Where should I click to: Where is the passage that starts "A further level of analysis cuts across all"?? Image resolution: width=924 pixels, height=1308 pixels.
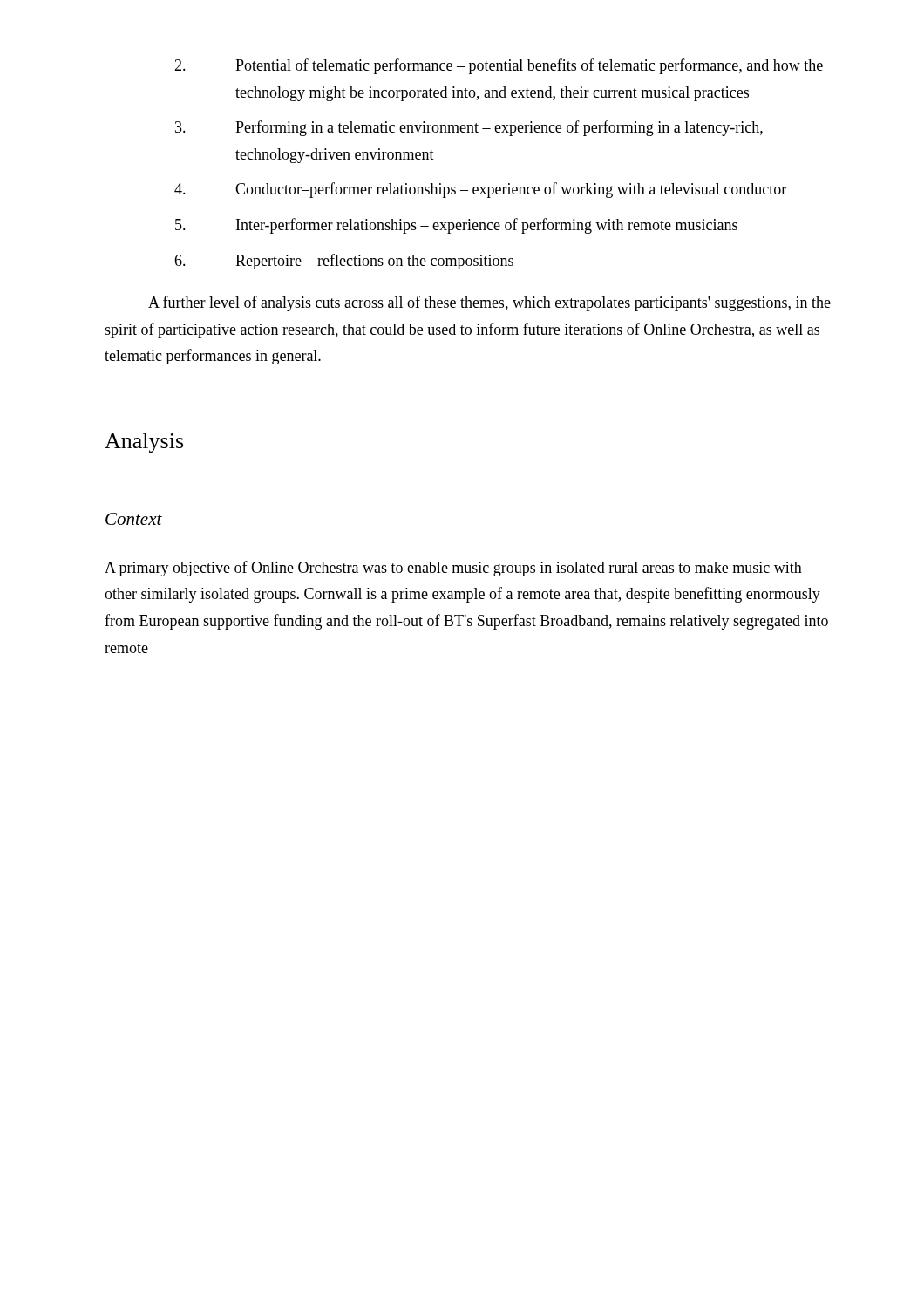(x=471, y=330)
